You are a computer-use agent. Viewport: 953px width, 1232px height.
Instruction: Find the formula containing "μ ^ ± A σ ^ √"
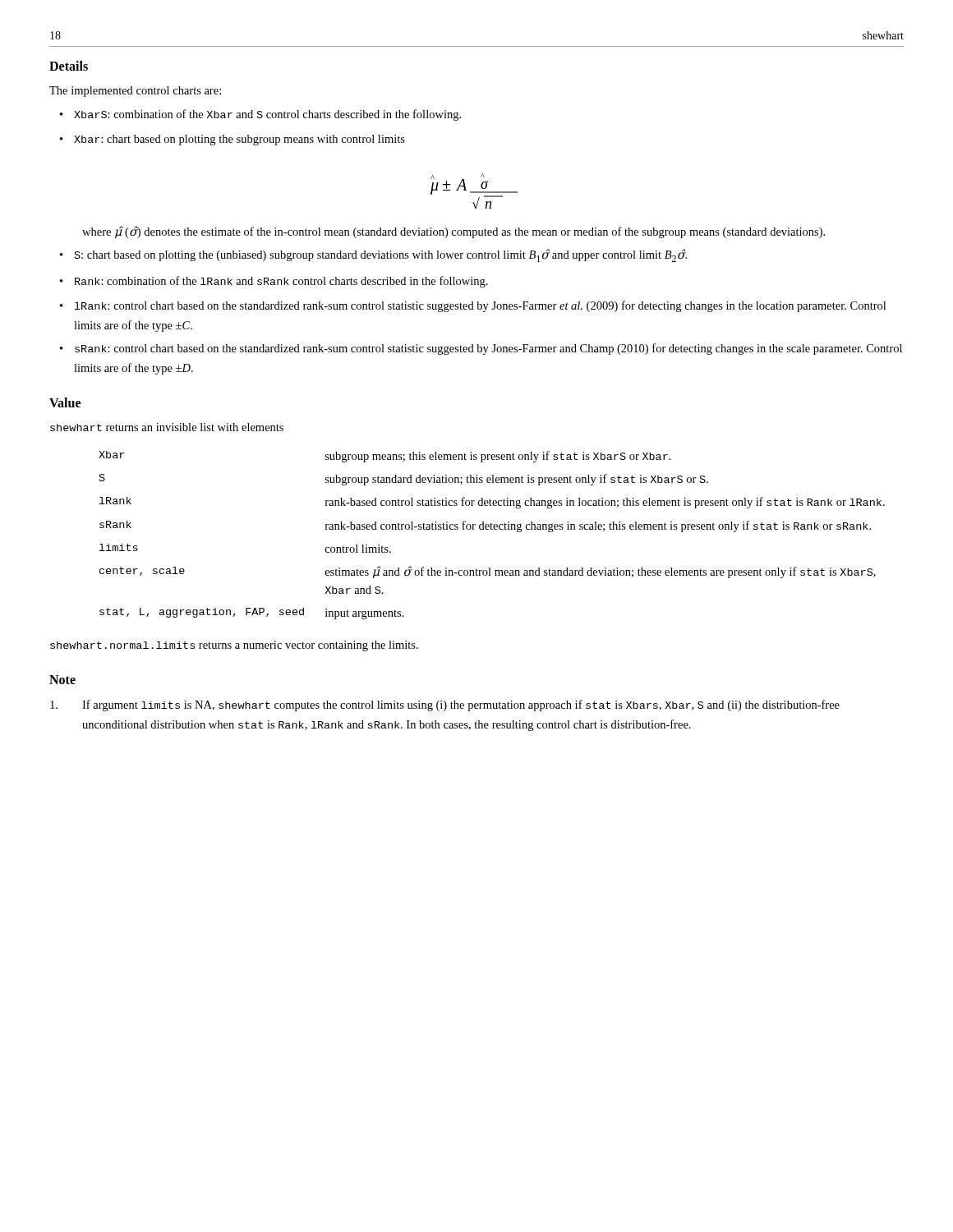point(476,189)
